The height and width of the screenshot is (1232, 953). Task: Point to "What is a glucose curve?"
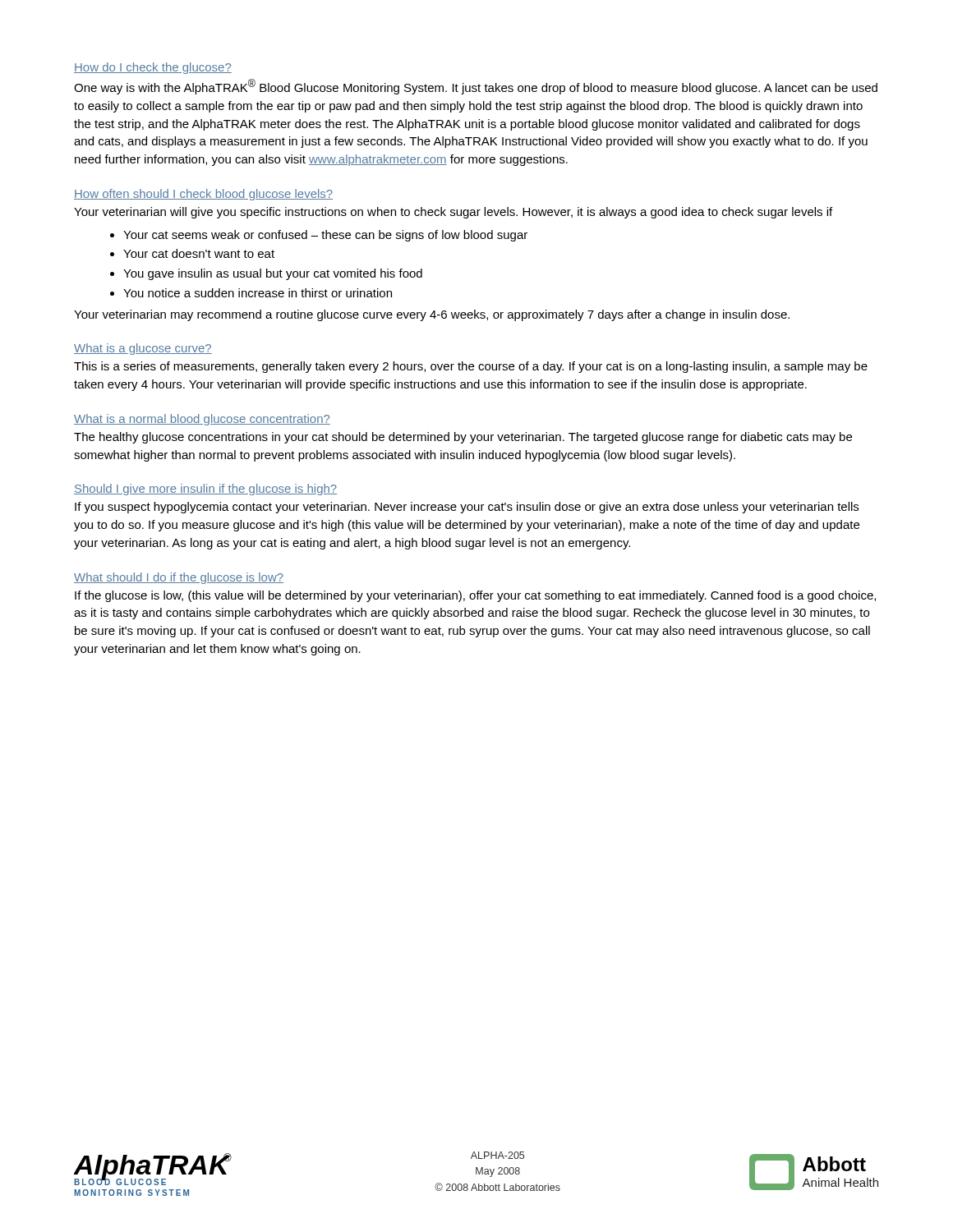[143, 348]
